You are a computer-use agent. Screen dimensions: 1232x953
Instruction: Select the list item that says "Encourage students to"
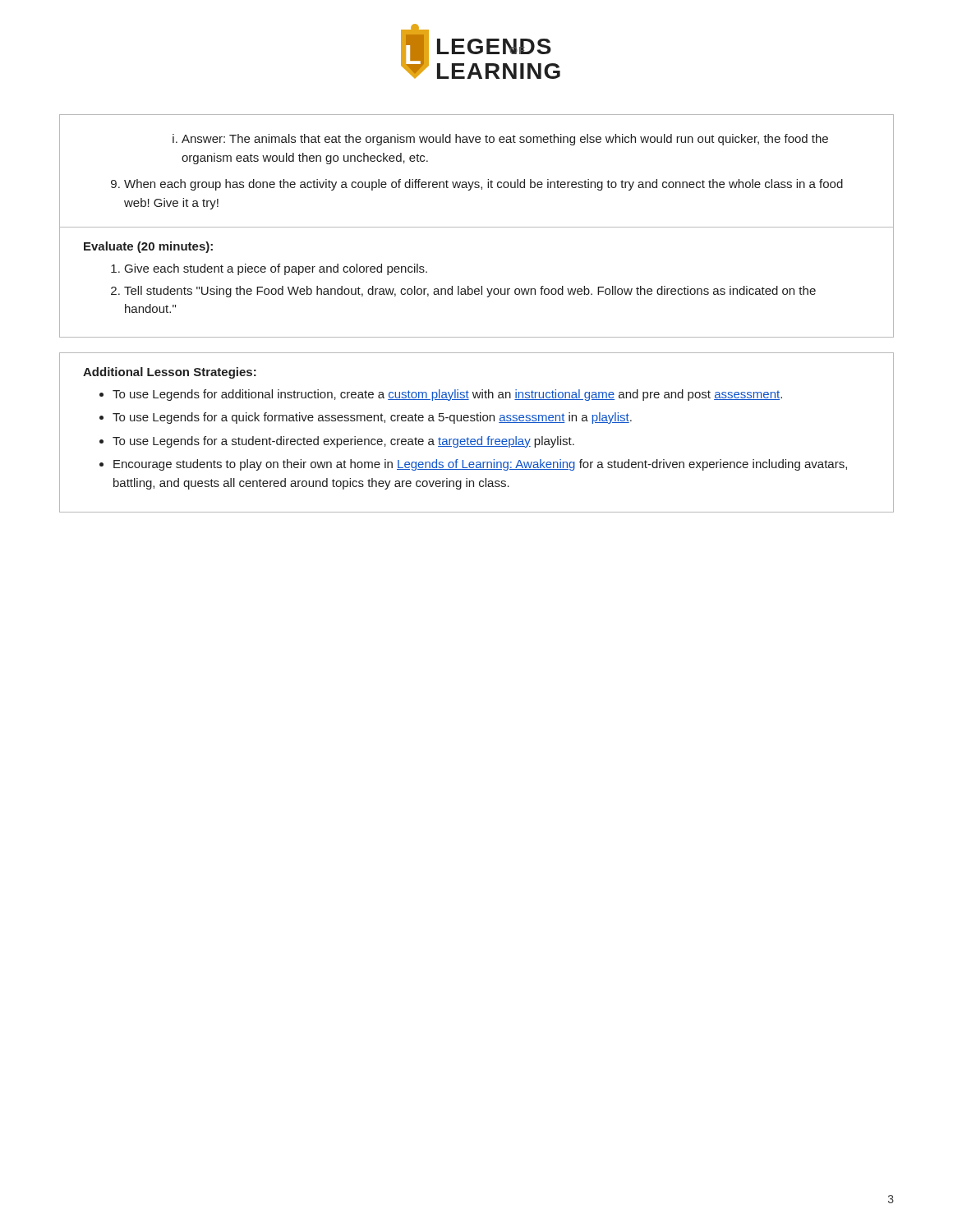480,473
